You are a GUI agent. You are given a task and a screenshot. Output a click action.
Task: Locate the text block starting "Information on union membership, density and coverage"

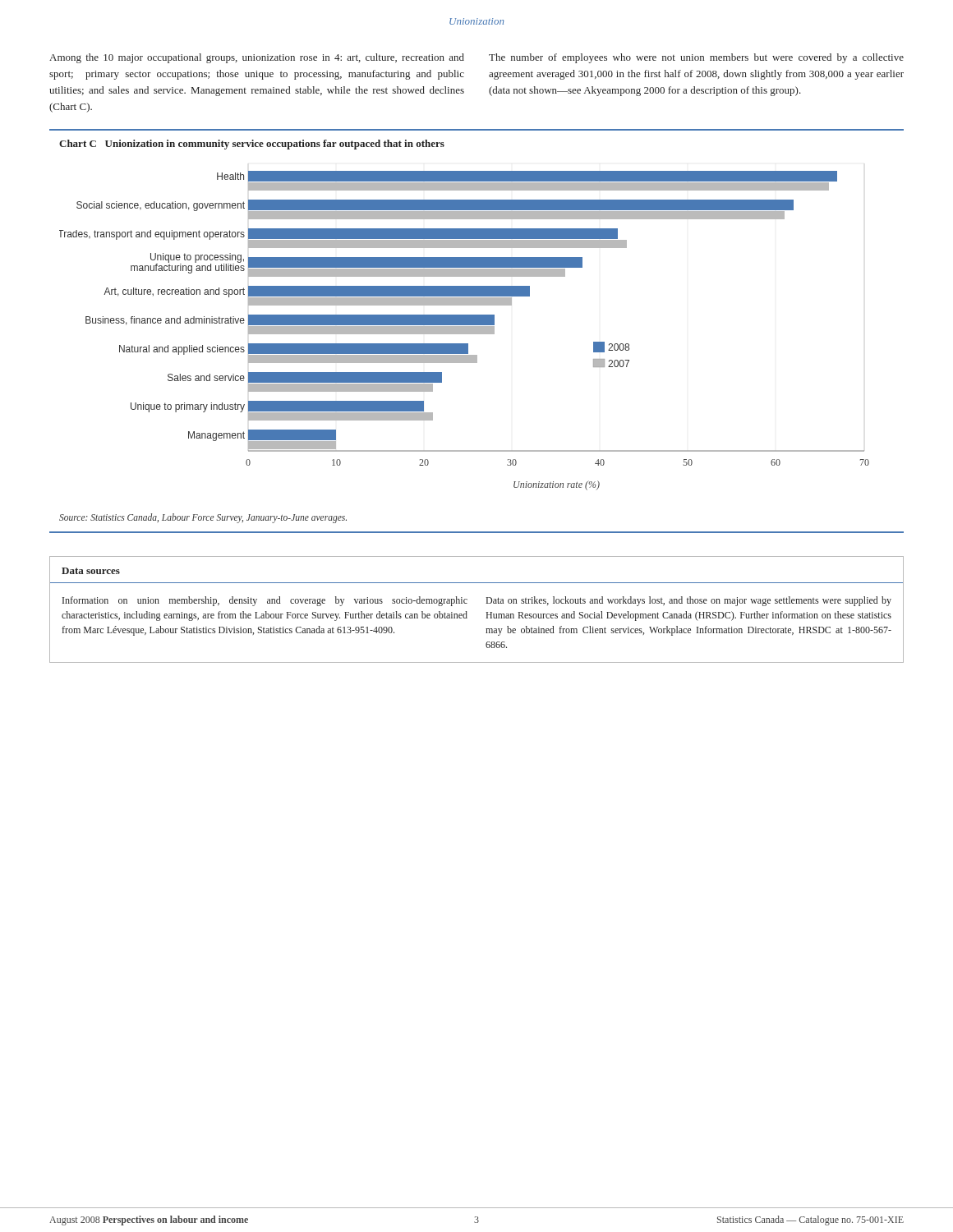(x=265, y=615)
